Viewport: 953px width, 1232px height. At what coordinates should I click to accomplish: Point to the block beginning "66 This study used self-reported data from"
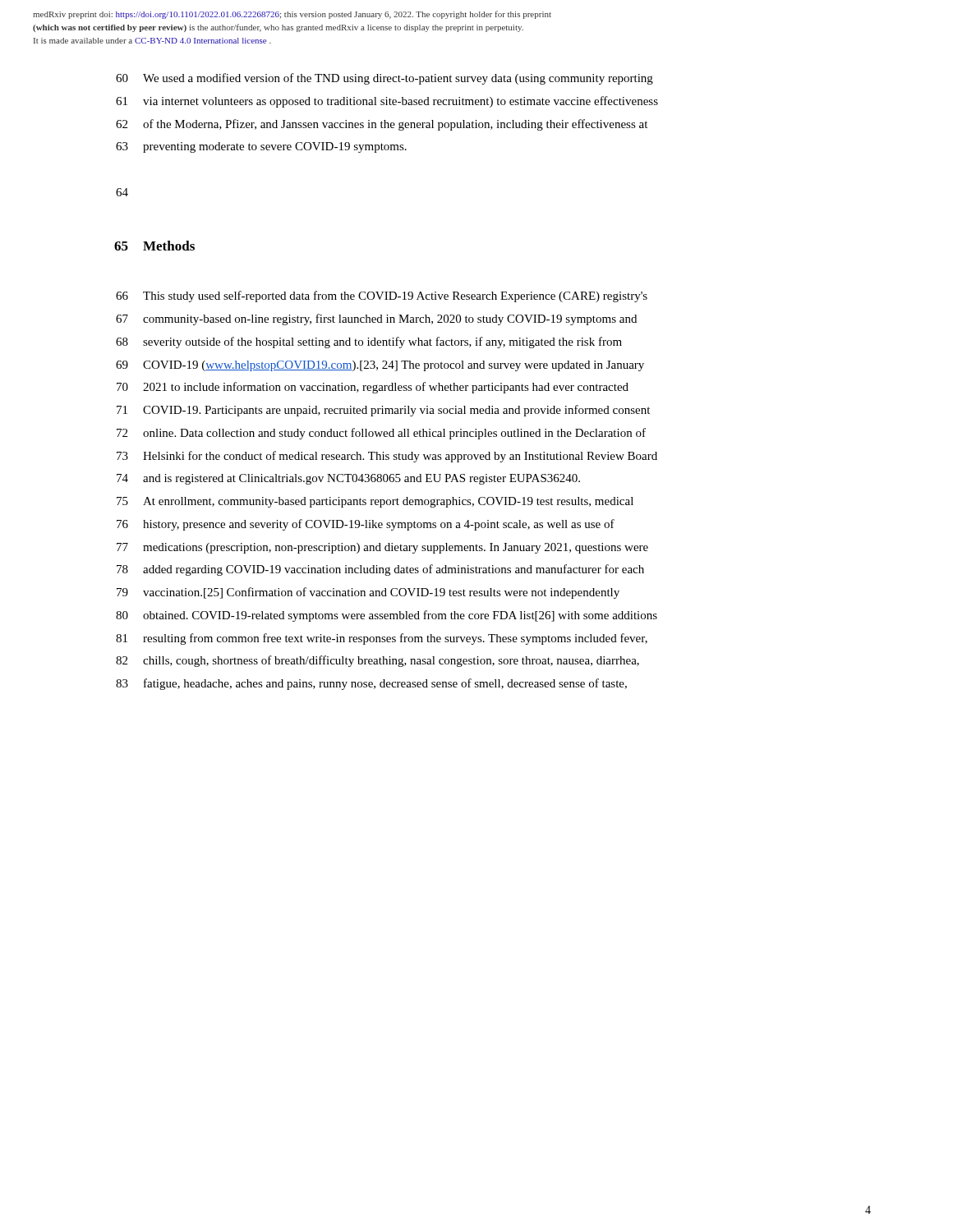coord(476,297)
